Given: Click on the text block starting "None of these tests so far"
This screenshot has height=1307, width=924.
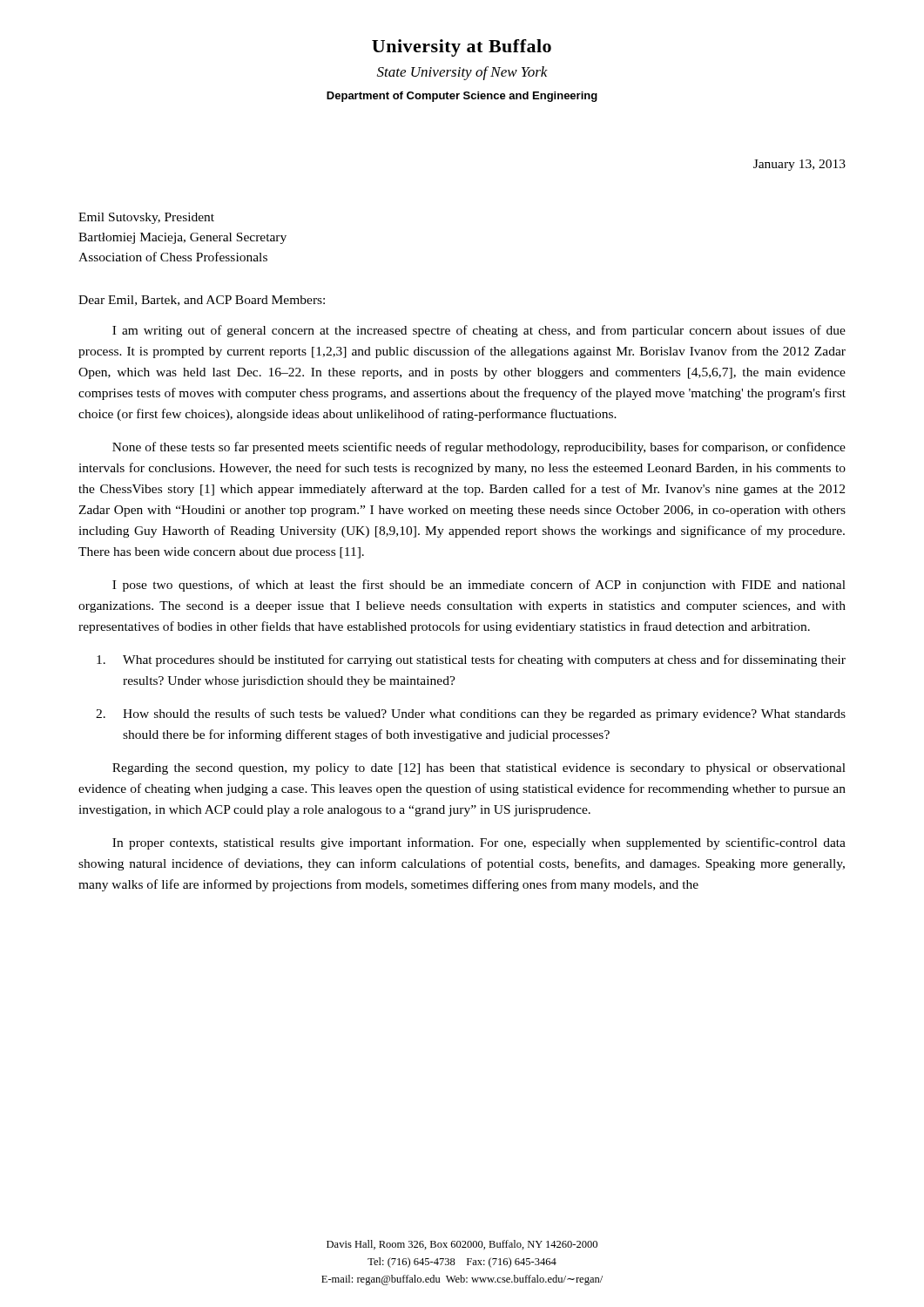Looking at the screenshot, I should pyautogui.click(x=462, y=498).
